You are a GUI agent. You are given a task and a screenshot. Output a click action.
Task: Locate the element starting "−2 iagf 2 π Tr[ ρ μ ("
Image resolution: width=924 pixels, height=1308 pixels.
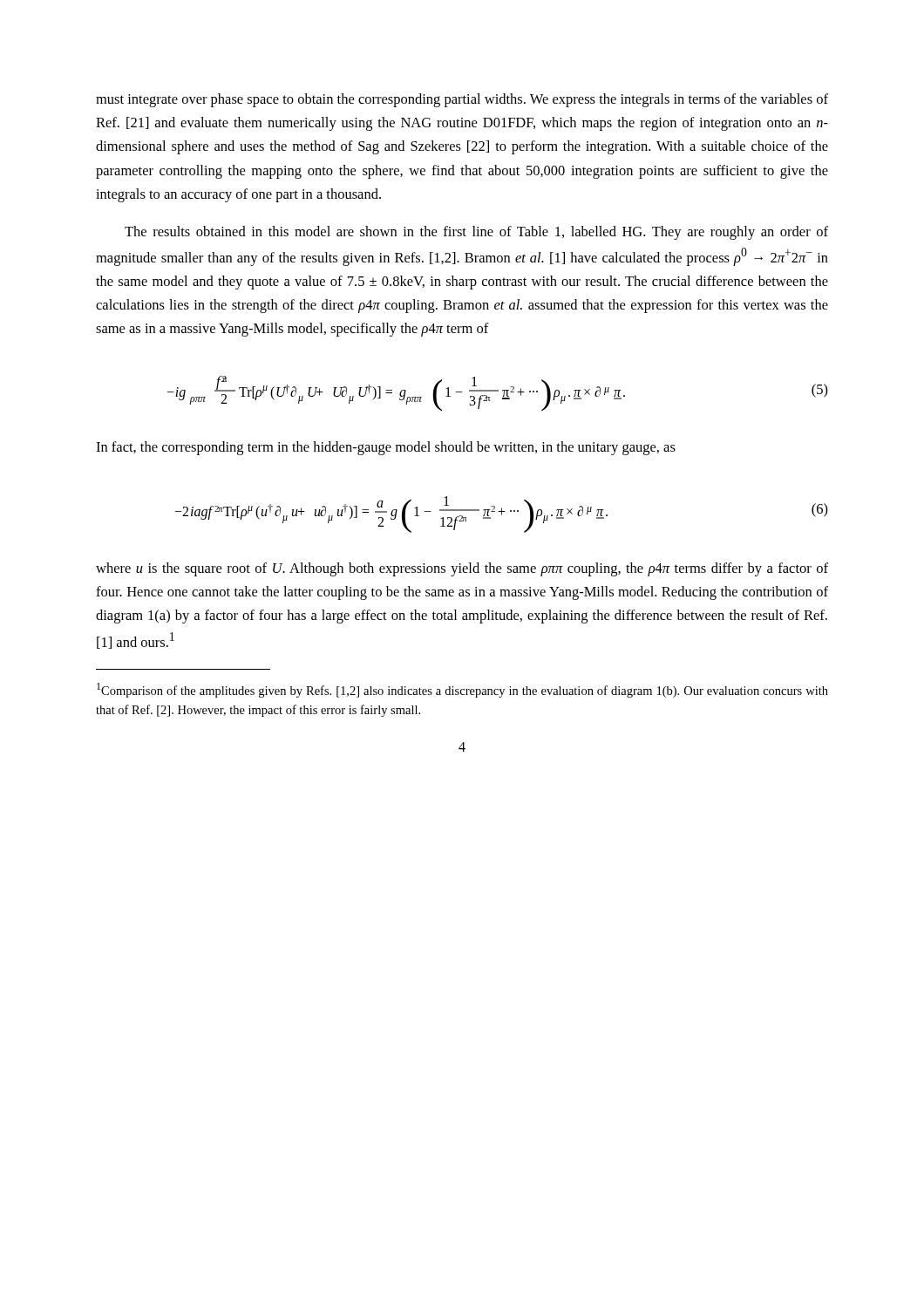(x=501, y=509)
